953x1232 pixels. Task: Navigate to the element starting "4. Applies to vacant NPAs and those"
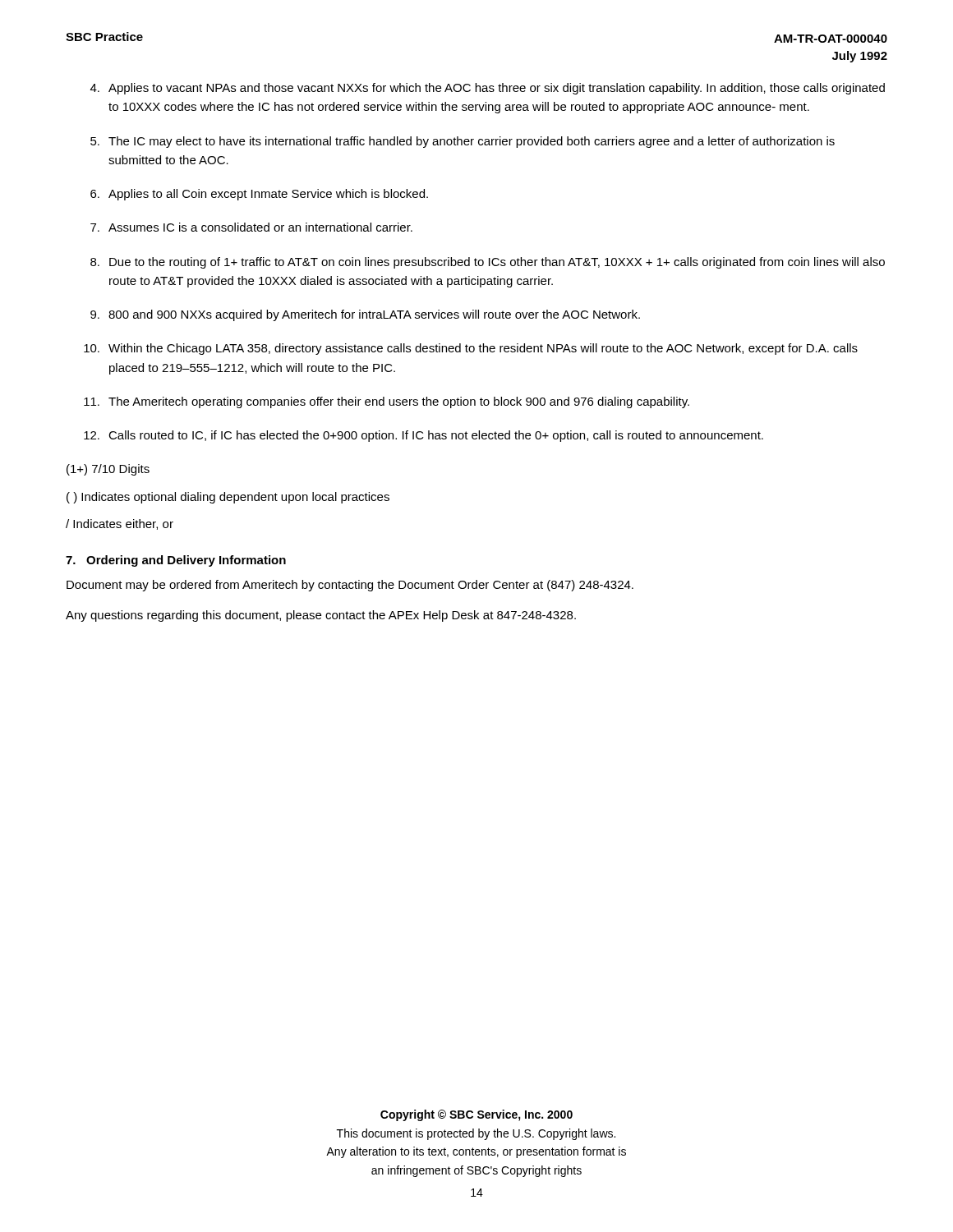click(476, 97)
